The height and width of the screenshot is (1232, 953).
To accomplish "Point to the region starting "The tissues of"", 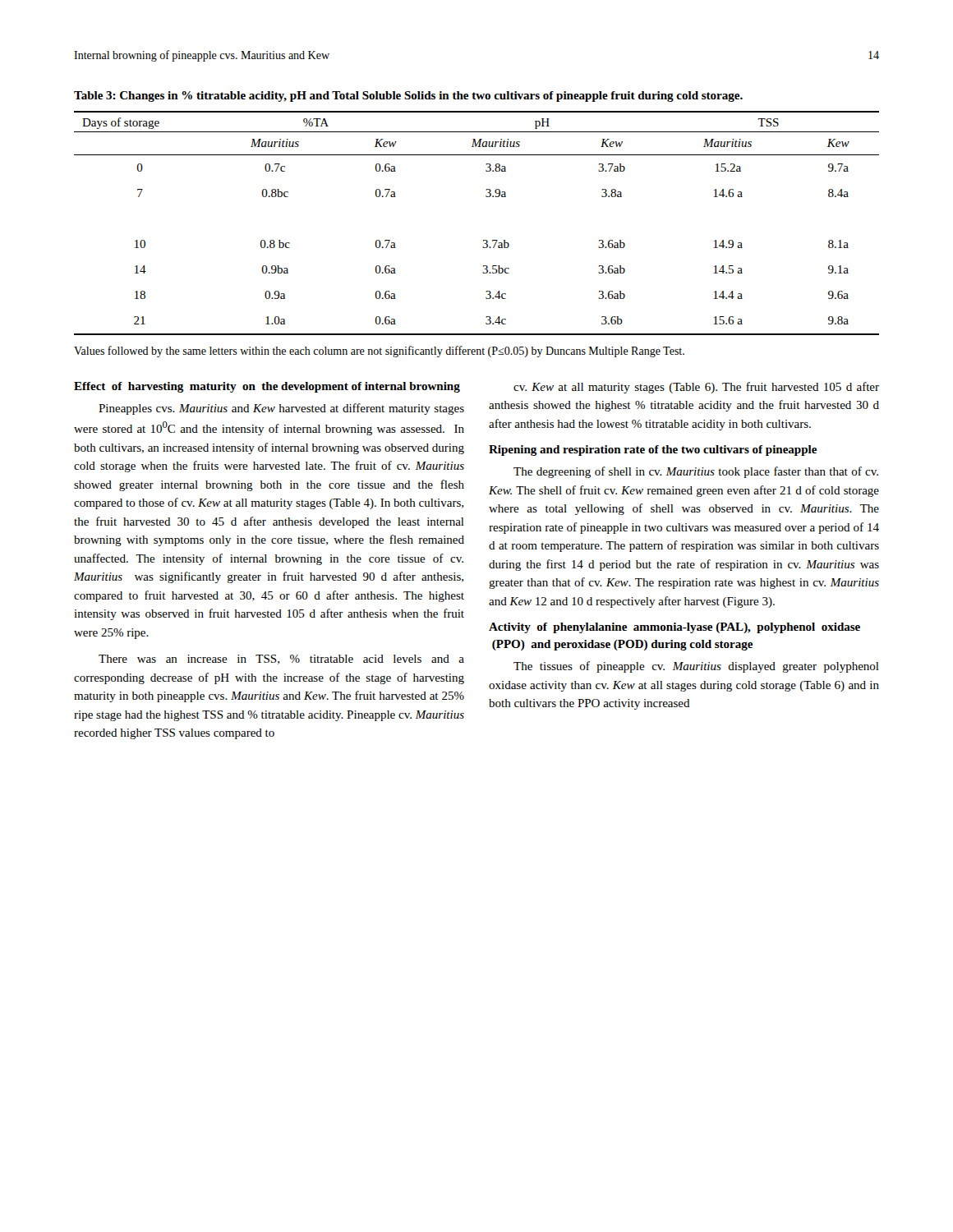I will coord(684,685).
